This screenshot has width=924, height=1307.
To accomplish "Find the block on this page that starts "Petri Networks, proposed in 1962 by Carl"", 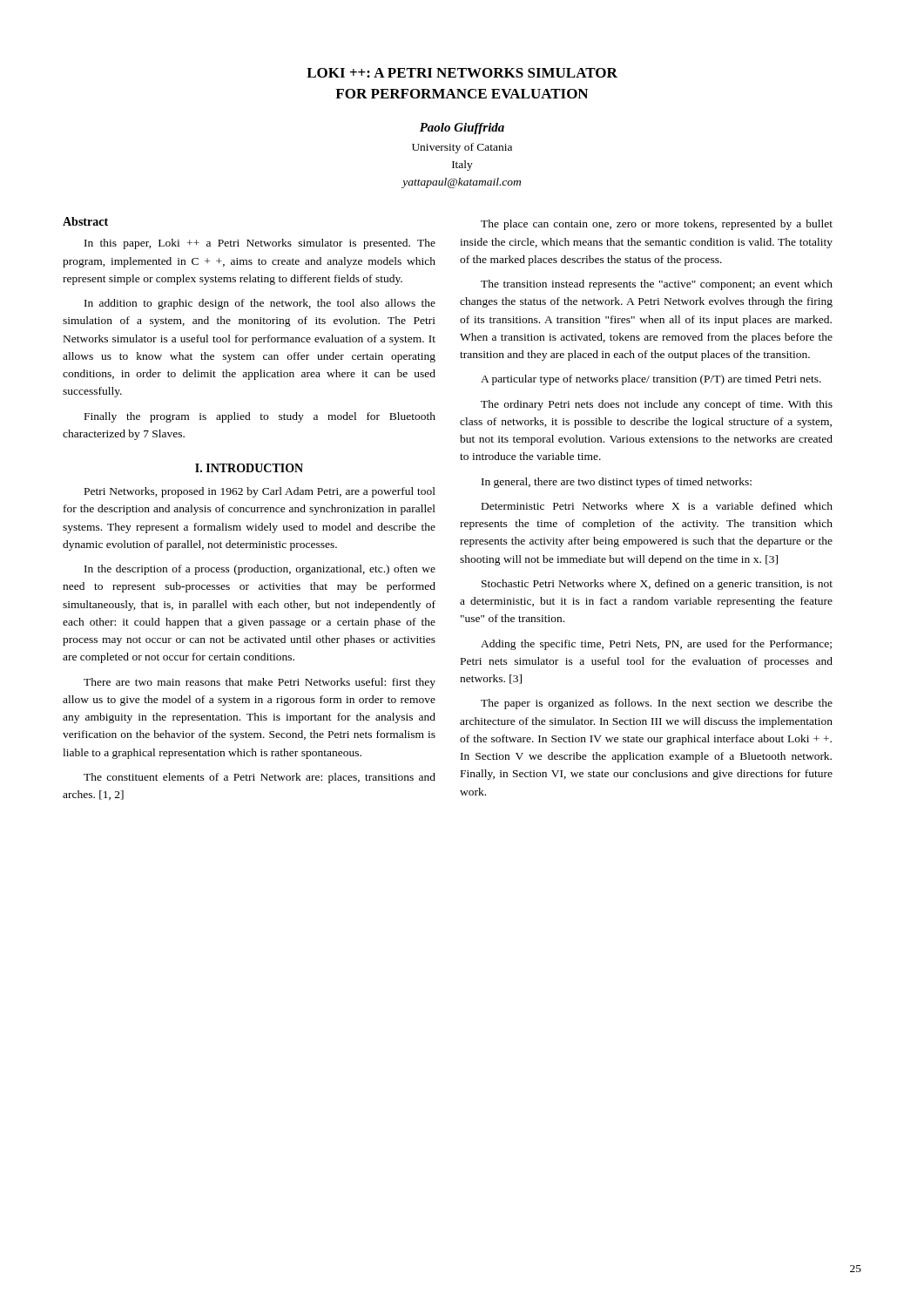I will pyautogui.click(x=249, y=643).
